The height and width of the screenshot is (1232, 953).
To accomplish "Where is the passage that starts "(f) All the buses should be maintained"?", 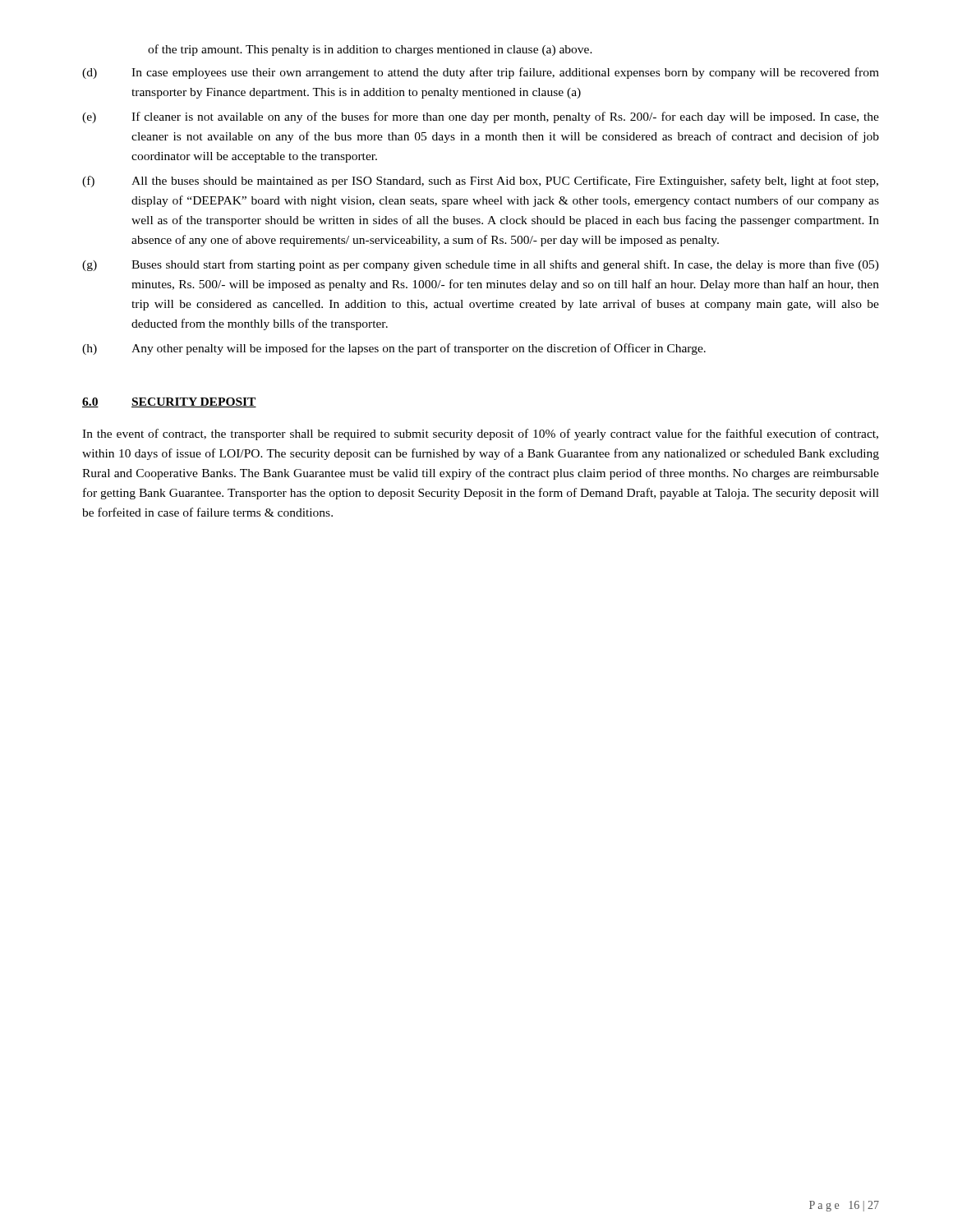I will [481, 210].
